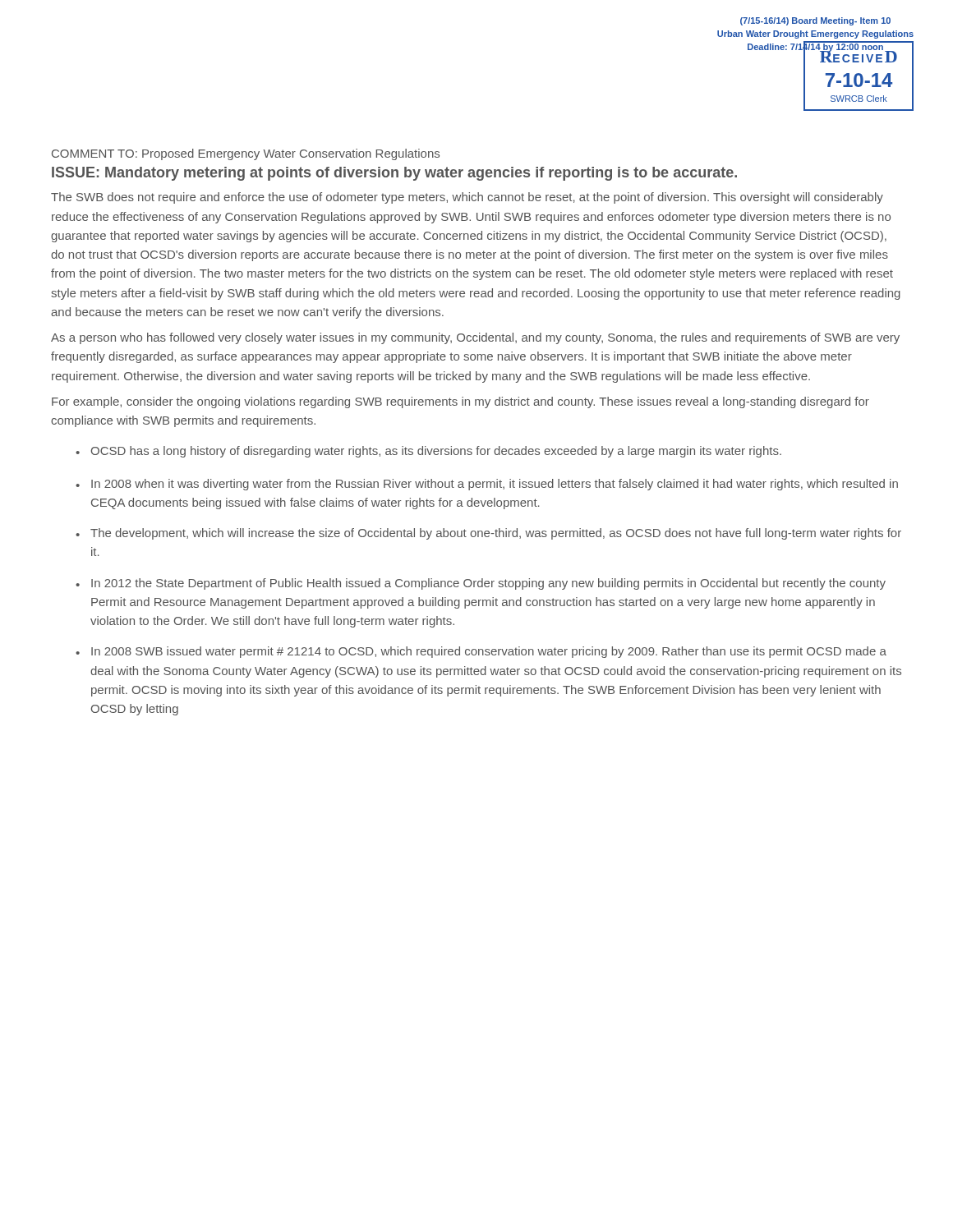Where is the passage that starts "• The development, which will increase the size"?
Viewport: 953px width, 1232px height.
pos(489,542)
